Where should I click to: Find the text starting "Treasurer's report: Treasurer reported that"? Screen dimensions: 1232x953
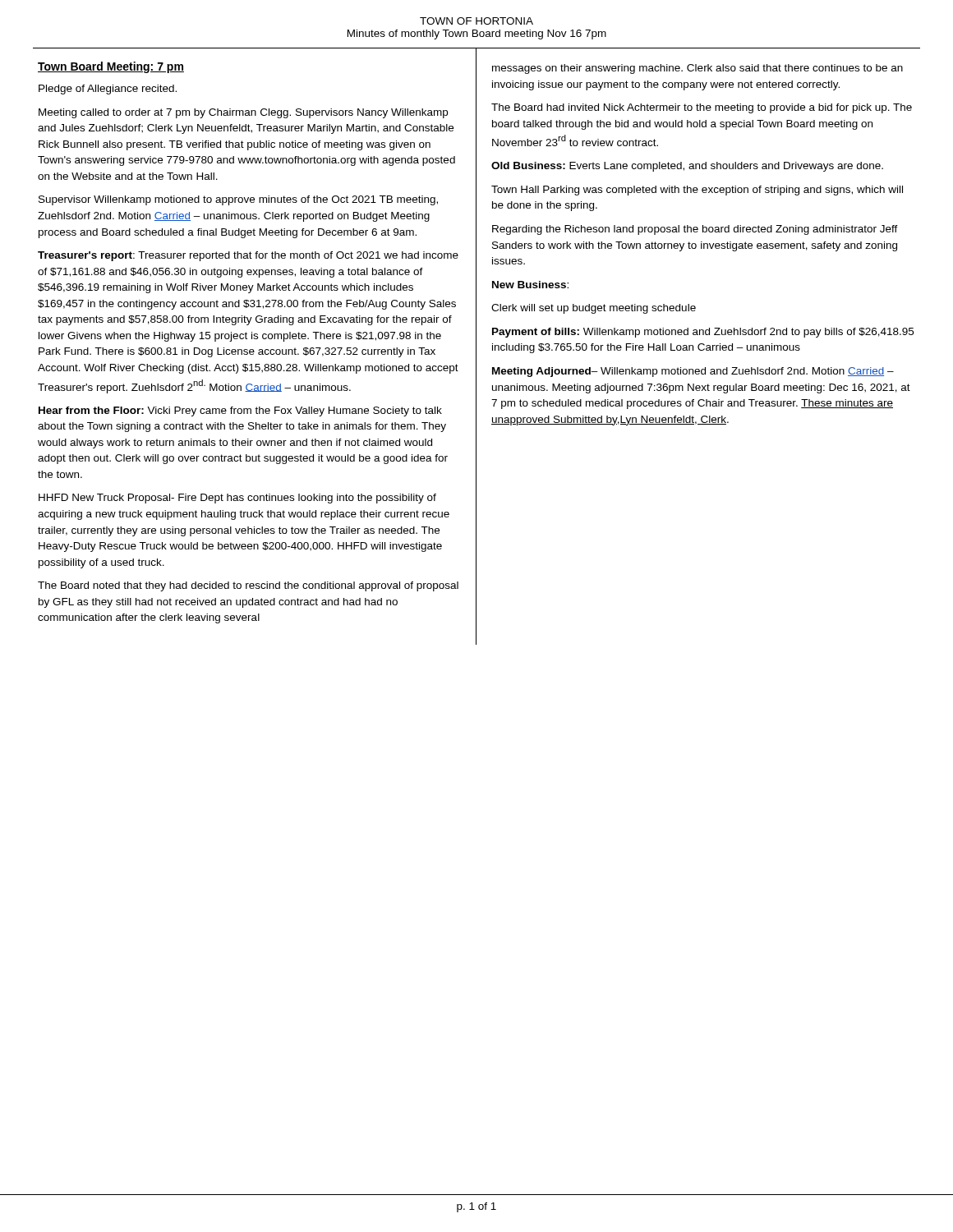point(250,321)
